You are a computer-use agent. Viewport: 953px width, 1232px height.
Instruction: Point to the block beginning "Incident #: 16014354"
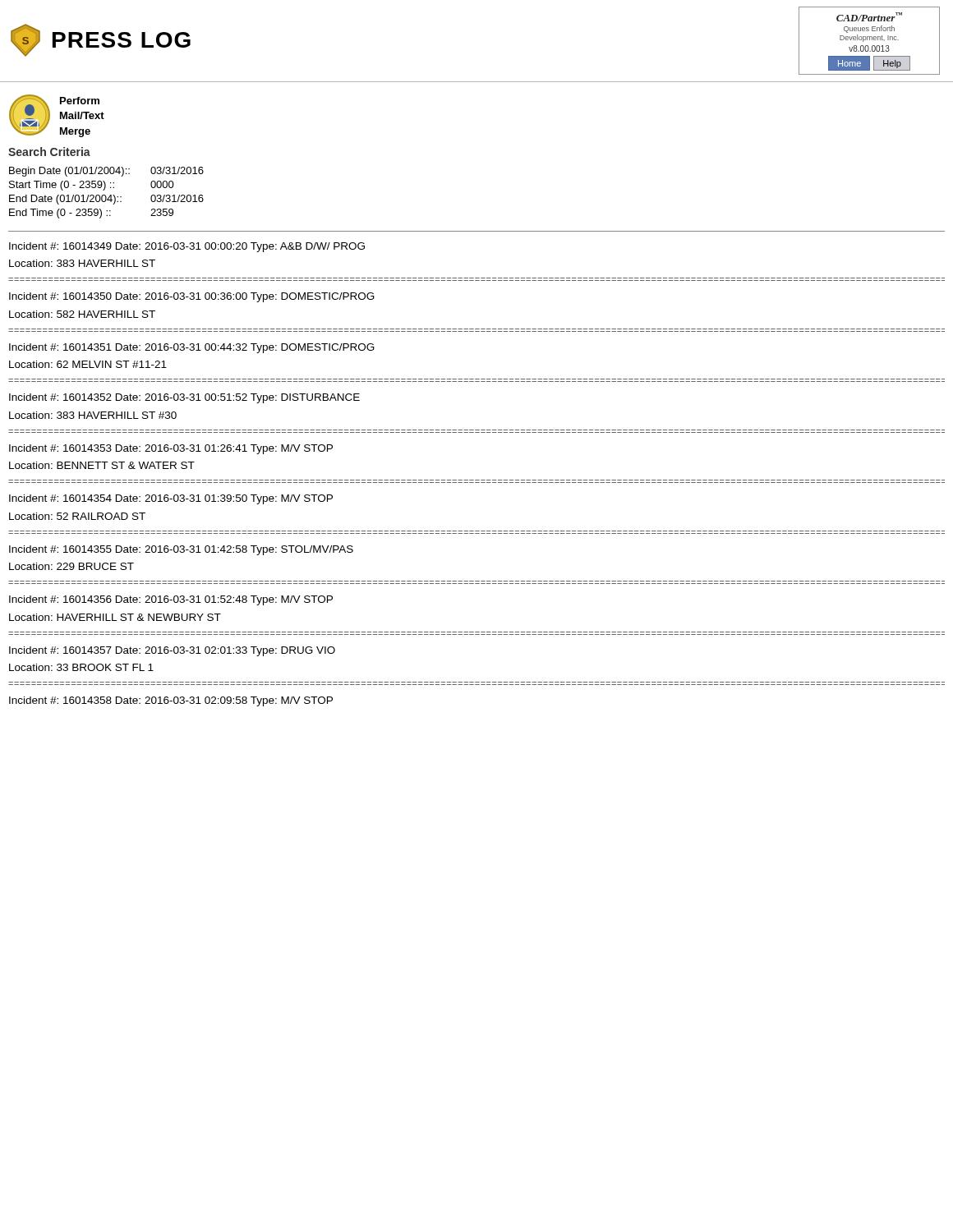171,499
